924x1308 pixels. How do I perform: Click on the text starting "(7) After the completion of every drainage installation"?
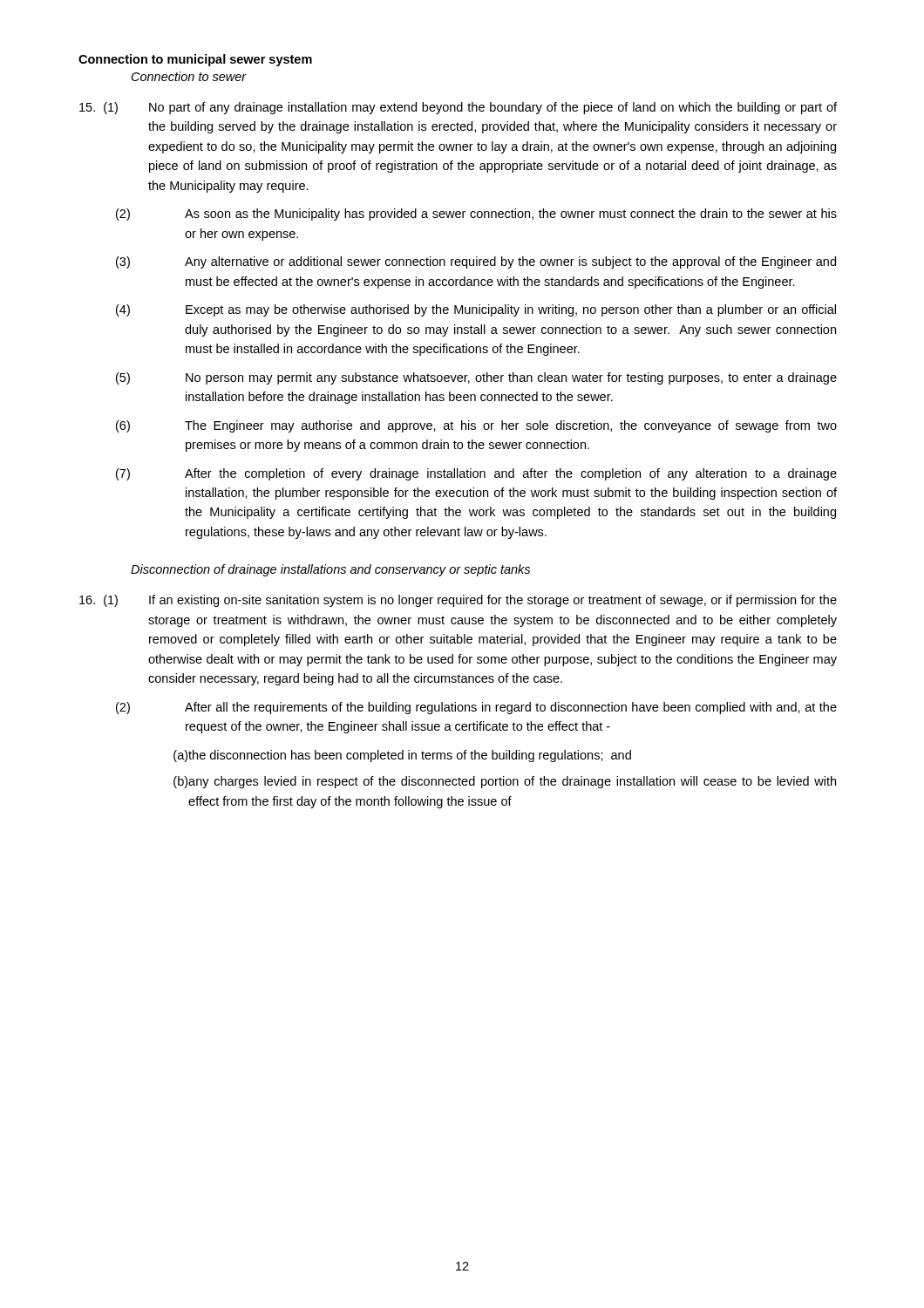click(458, 503)
